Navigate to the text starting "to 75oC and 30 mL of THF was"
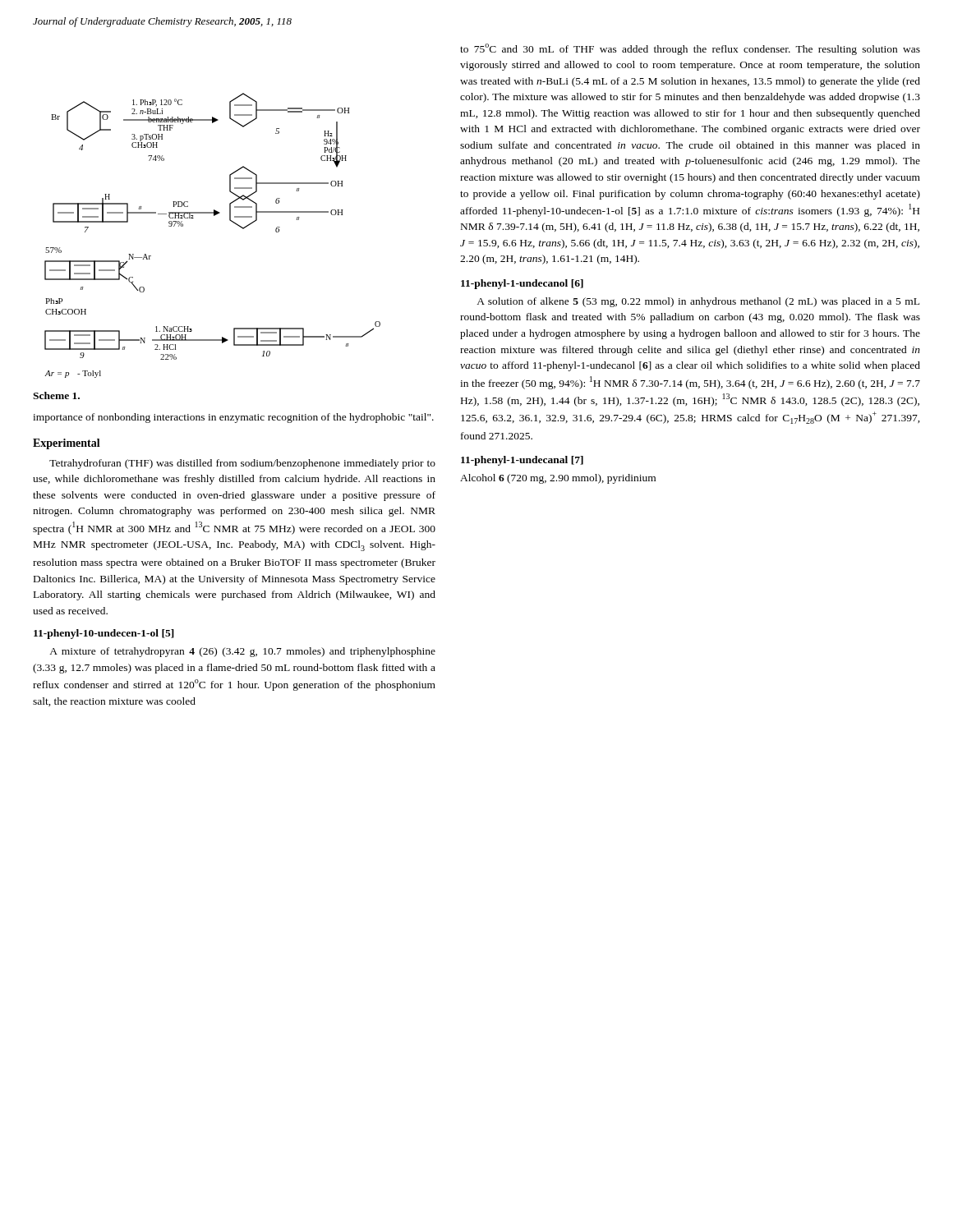The width and height of the screenshot is (953, 1232). click(x=690, y=153)
